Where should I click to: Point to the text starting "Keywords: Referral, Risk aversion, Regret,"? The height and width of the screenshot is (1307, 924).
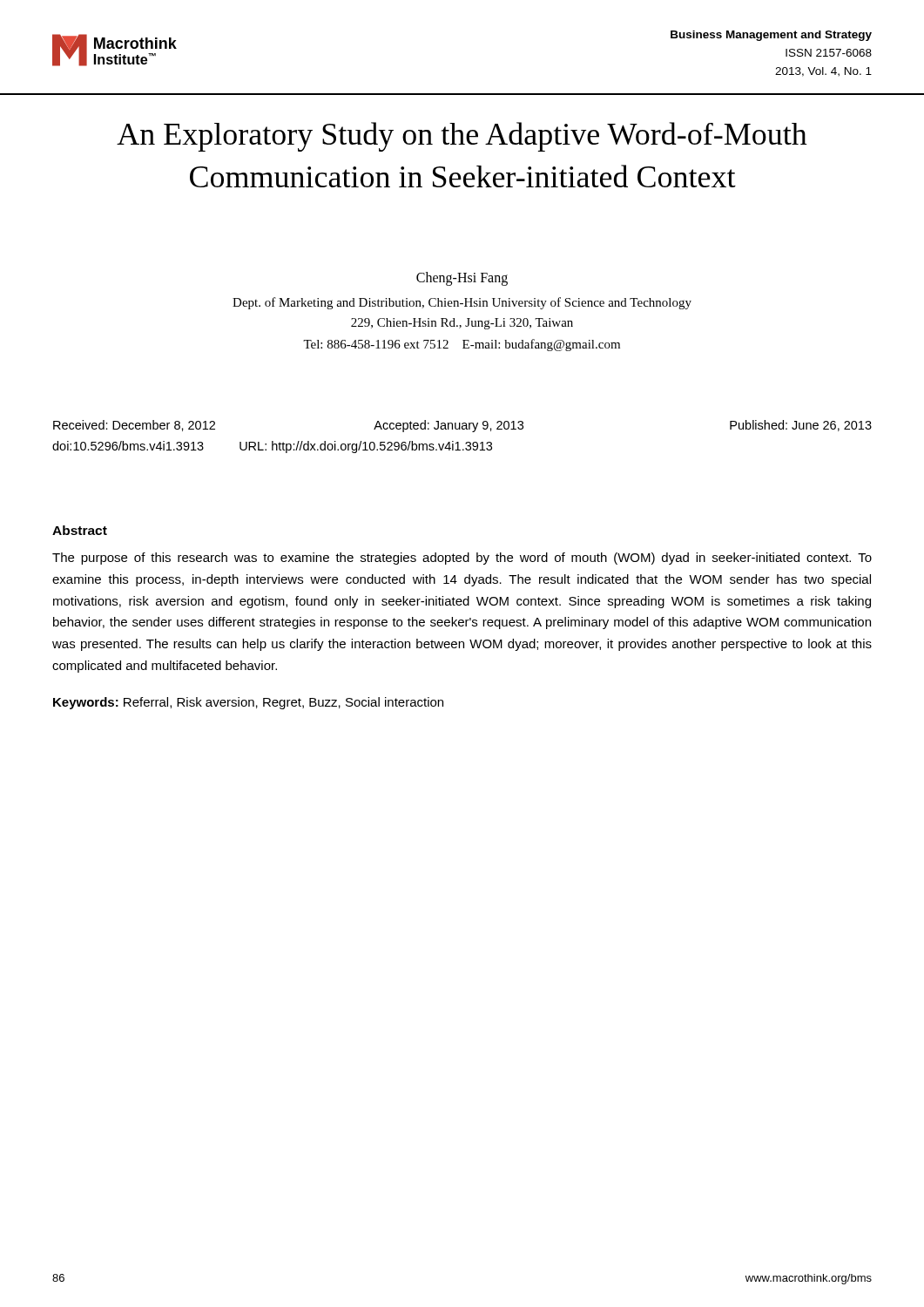click(248, 701)
